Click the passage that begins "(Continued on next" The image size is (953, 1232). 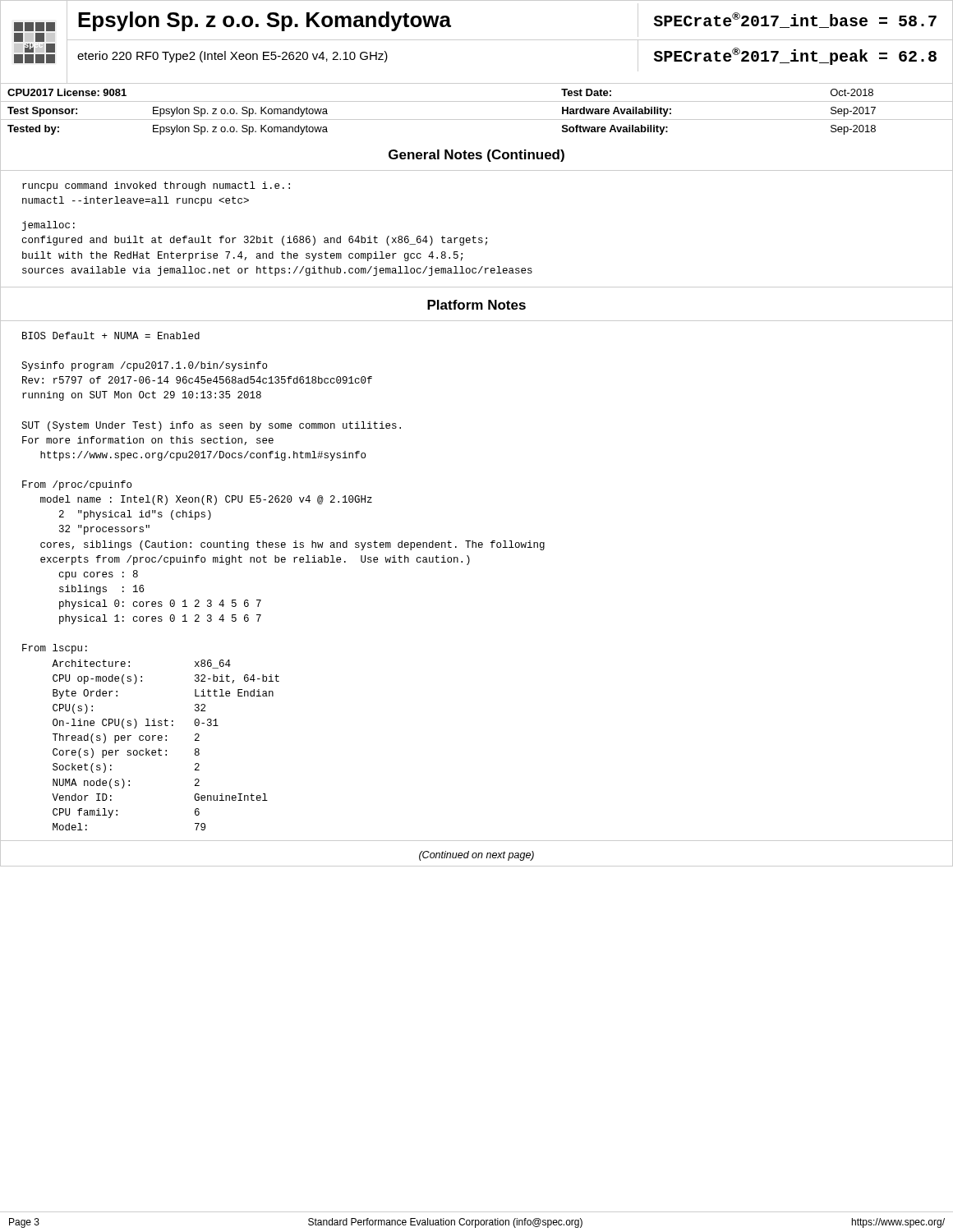(x=476, y=855)
